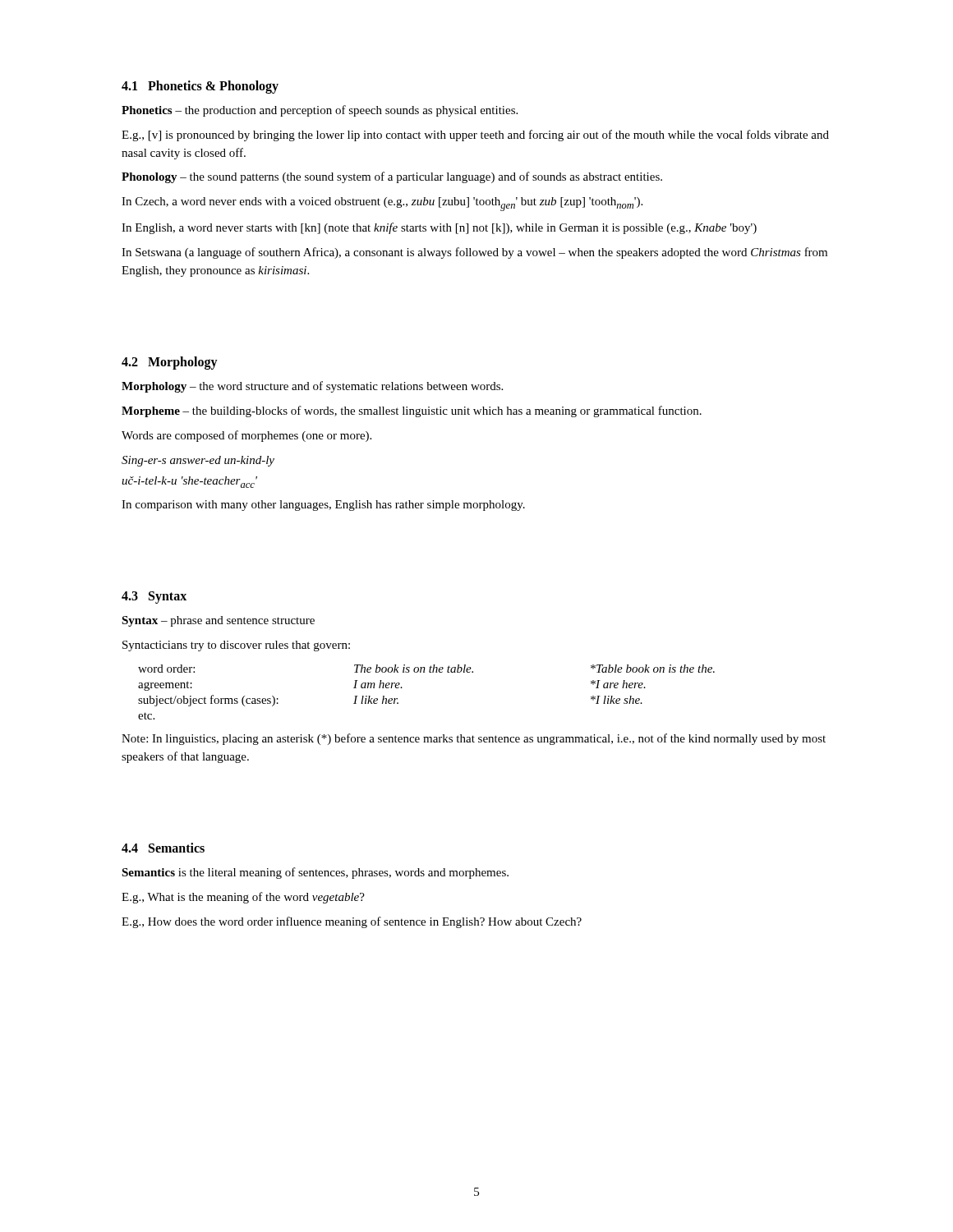Click the passage that begins "Morpheme – the building-blocks of words, the"
This screenshot has height=1232, width=953.
pyautogui.click(x=476, y=411)
